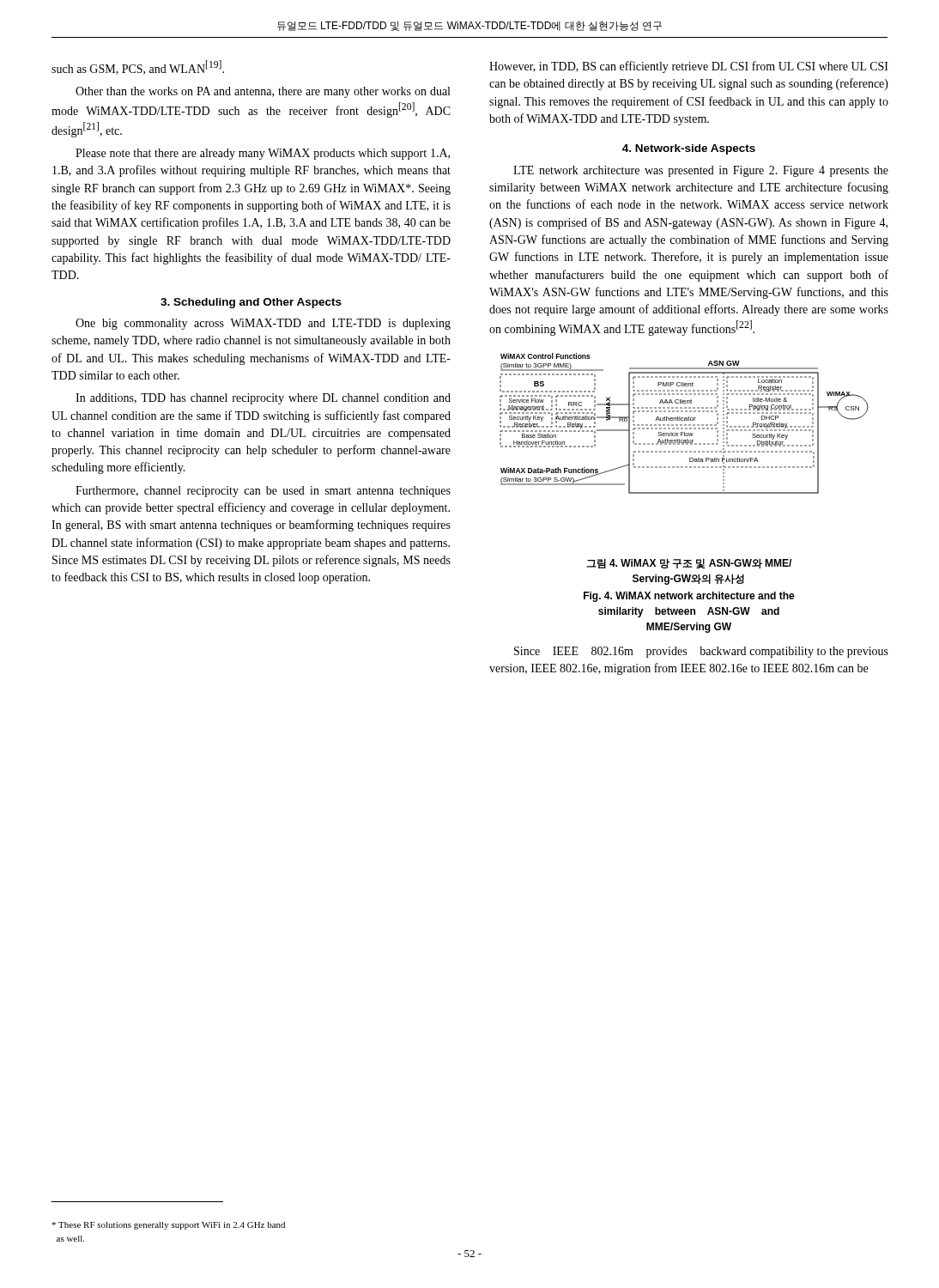The image size is (939, 1288).
Task: Navigate to the passage starting "Other than the works on PA and"
Action: pos(251,112)
